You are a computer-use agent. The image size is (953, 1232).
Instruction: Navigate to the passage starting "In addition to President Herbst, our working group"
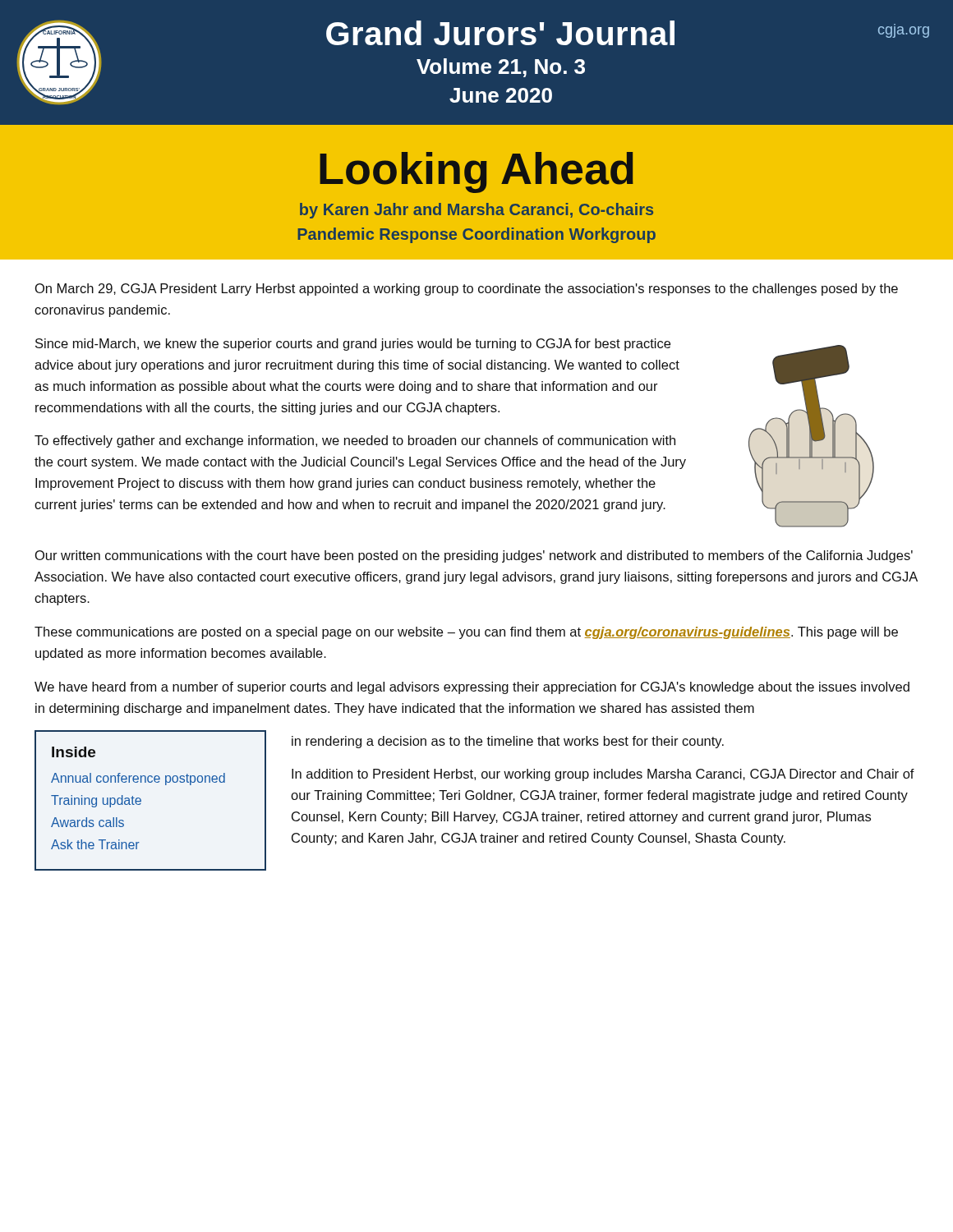click(602, 806)
